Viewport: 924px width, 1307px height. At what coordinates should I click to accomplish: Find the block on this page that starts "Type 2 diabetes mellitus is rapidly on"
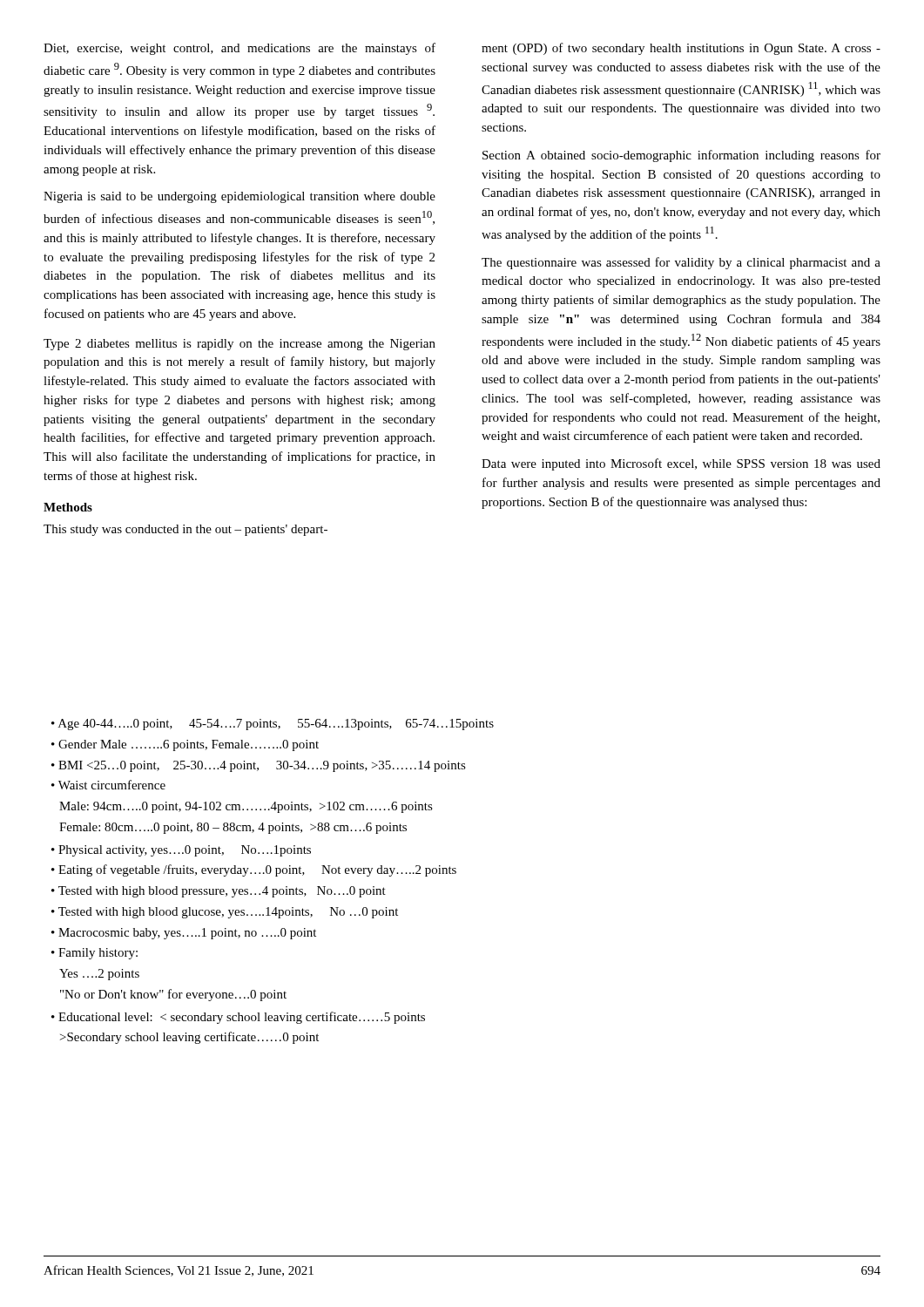pyautogui.click(x=240, y=410)
